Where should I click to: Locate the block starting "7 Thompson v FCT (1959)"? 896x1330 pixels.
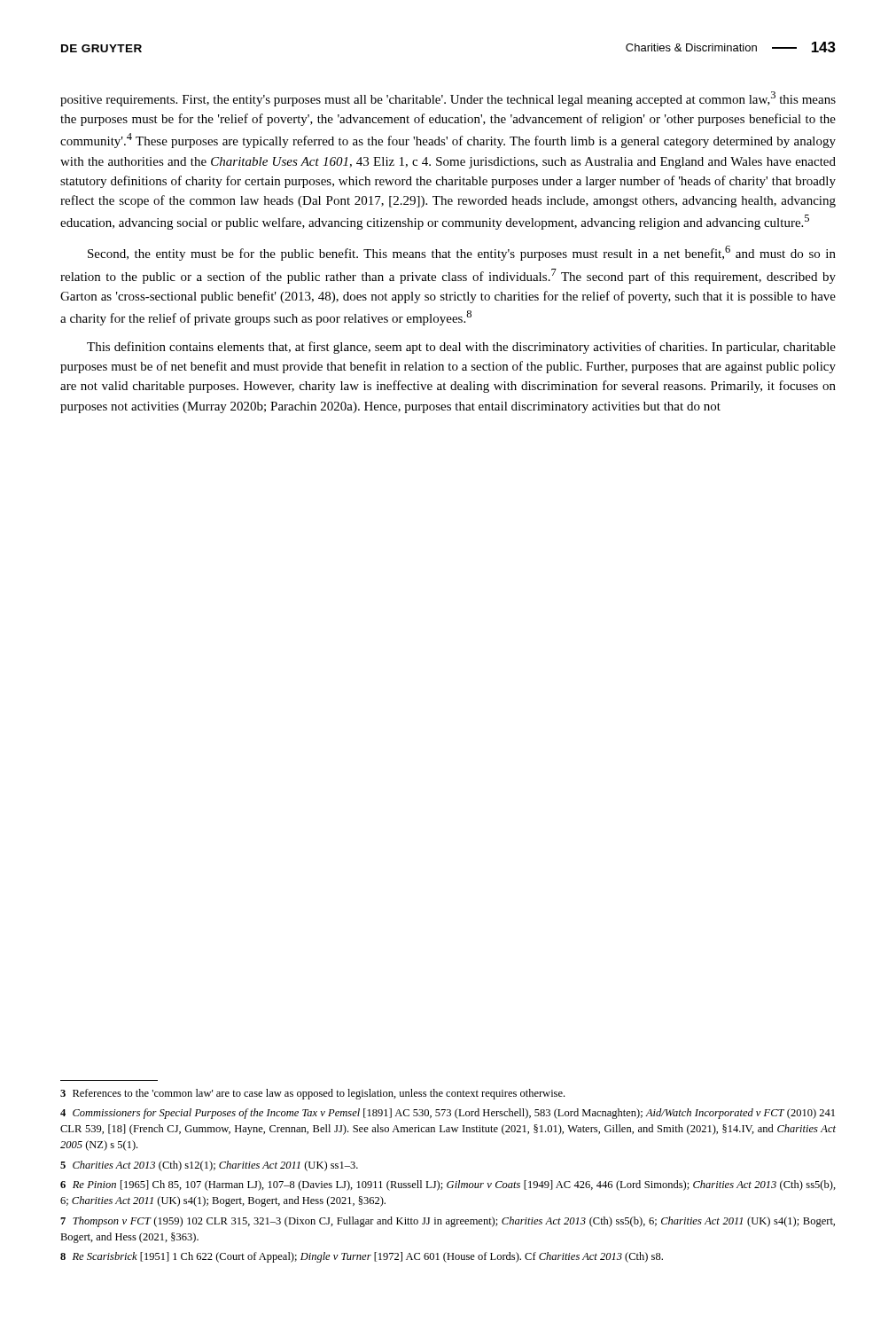[x=448, y=1229]
